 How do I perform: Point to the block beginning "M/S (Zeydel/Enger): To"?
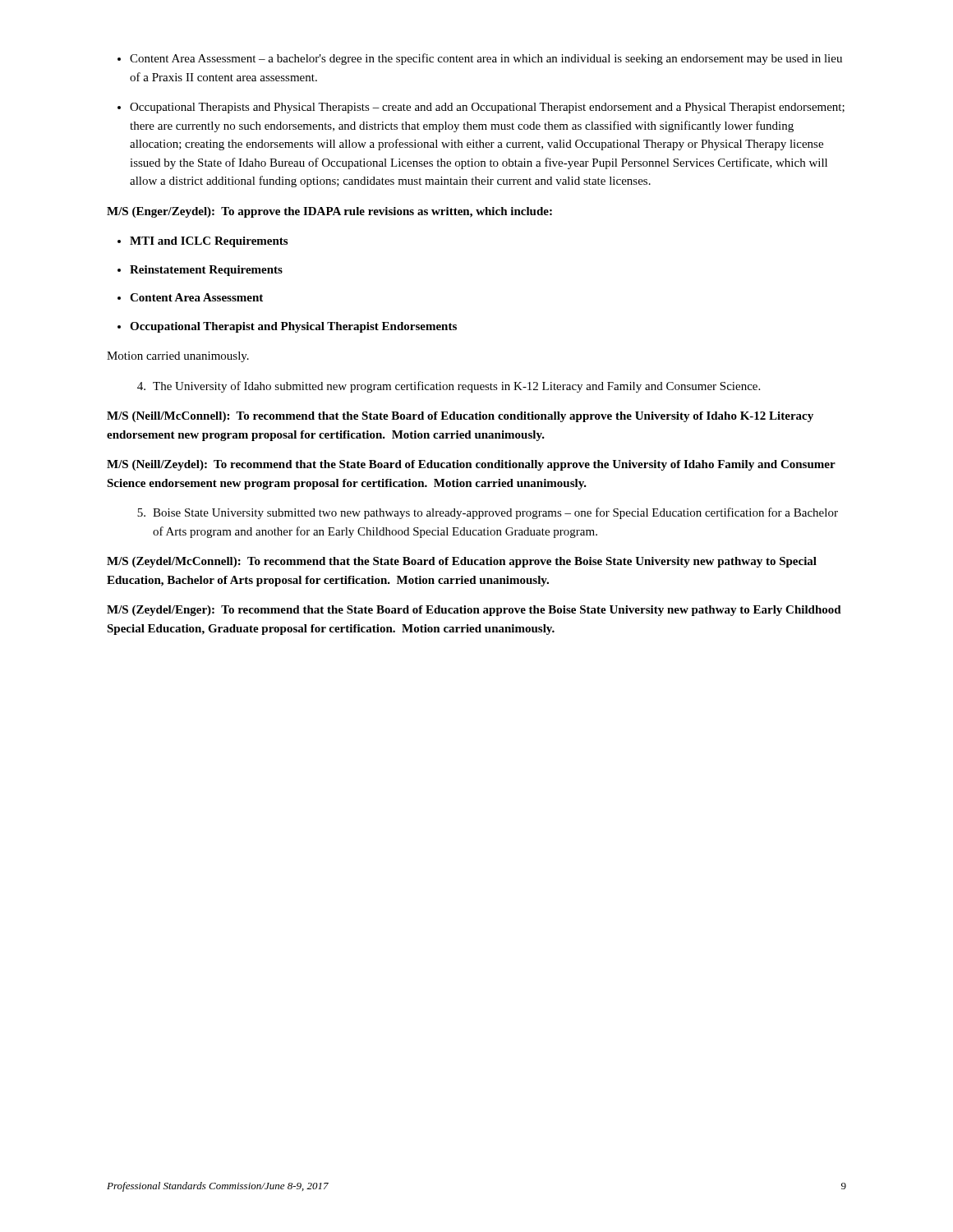pyautogui.click(x=474, y=619)
